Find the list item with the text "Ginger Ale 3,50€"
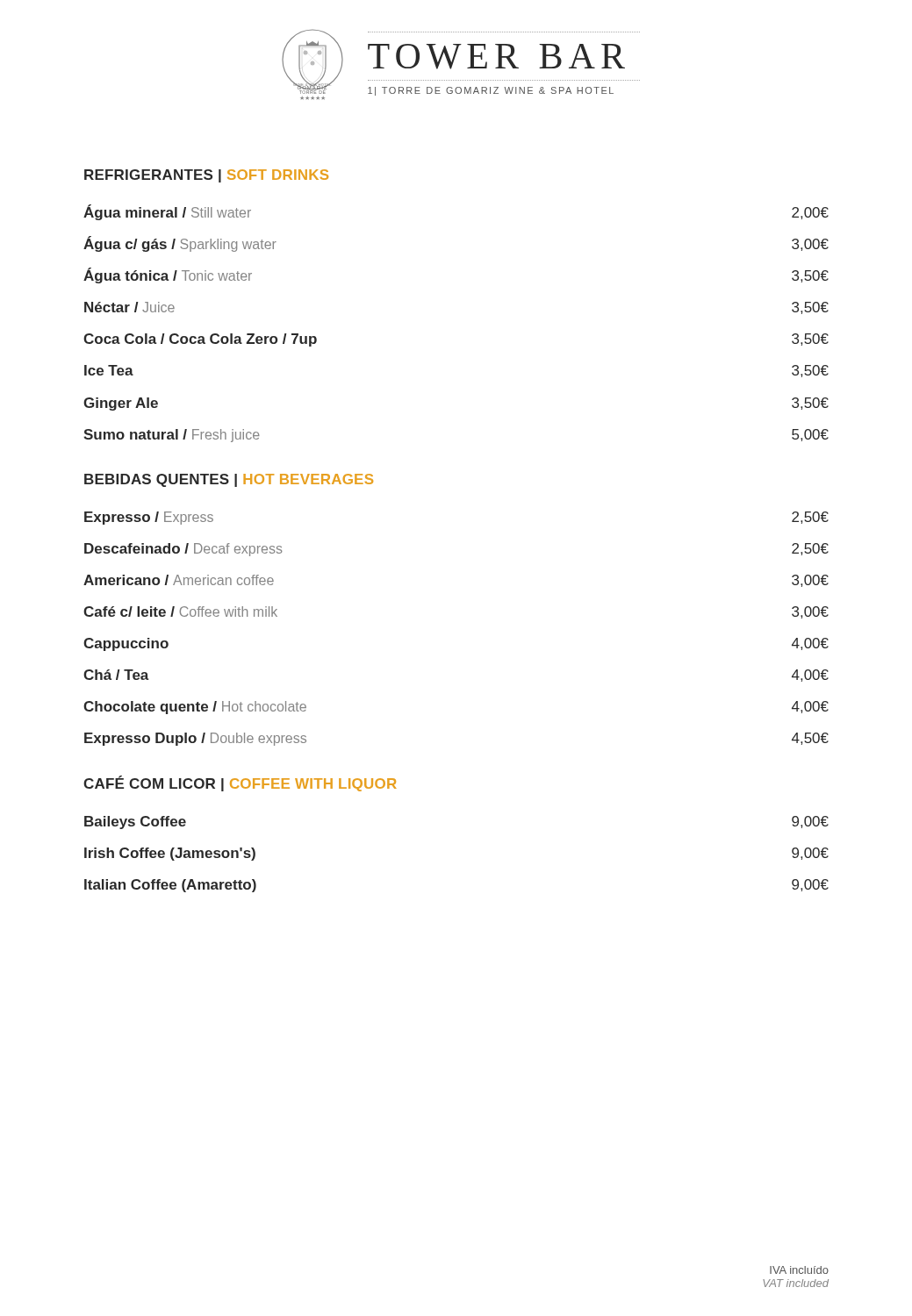 [122, 404]
